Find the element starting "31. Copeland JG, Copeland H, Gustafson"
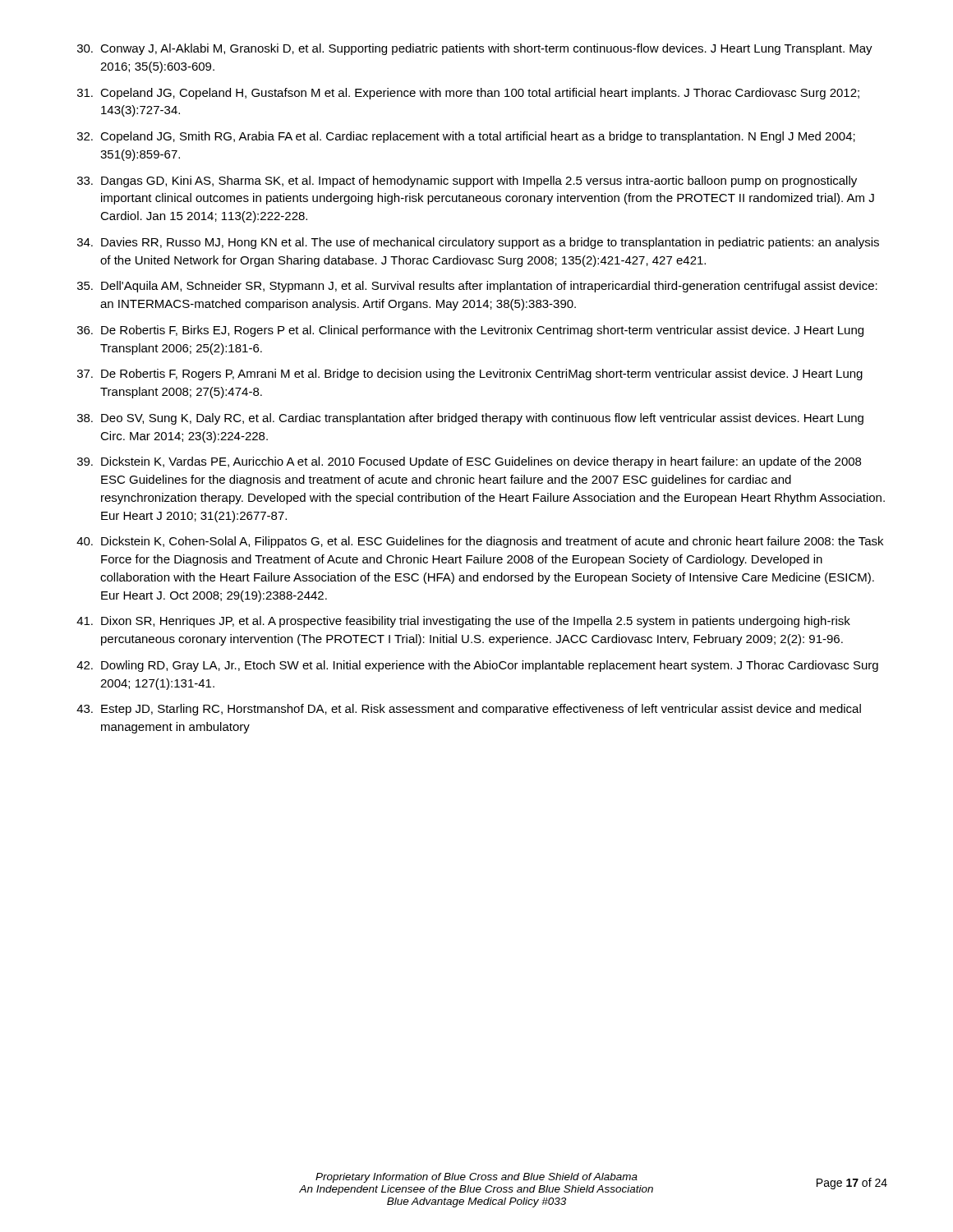Screen dimensions: 1232x953 (x=476, y=101)
